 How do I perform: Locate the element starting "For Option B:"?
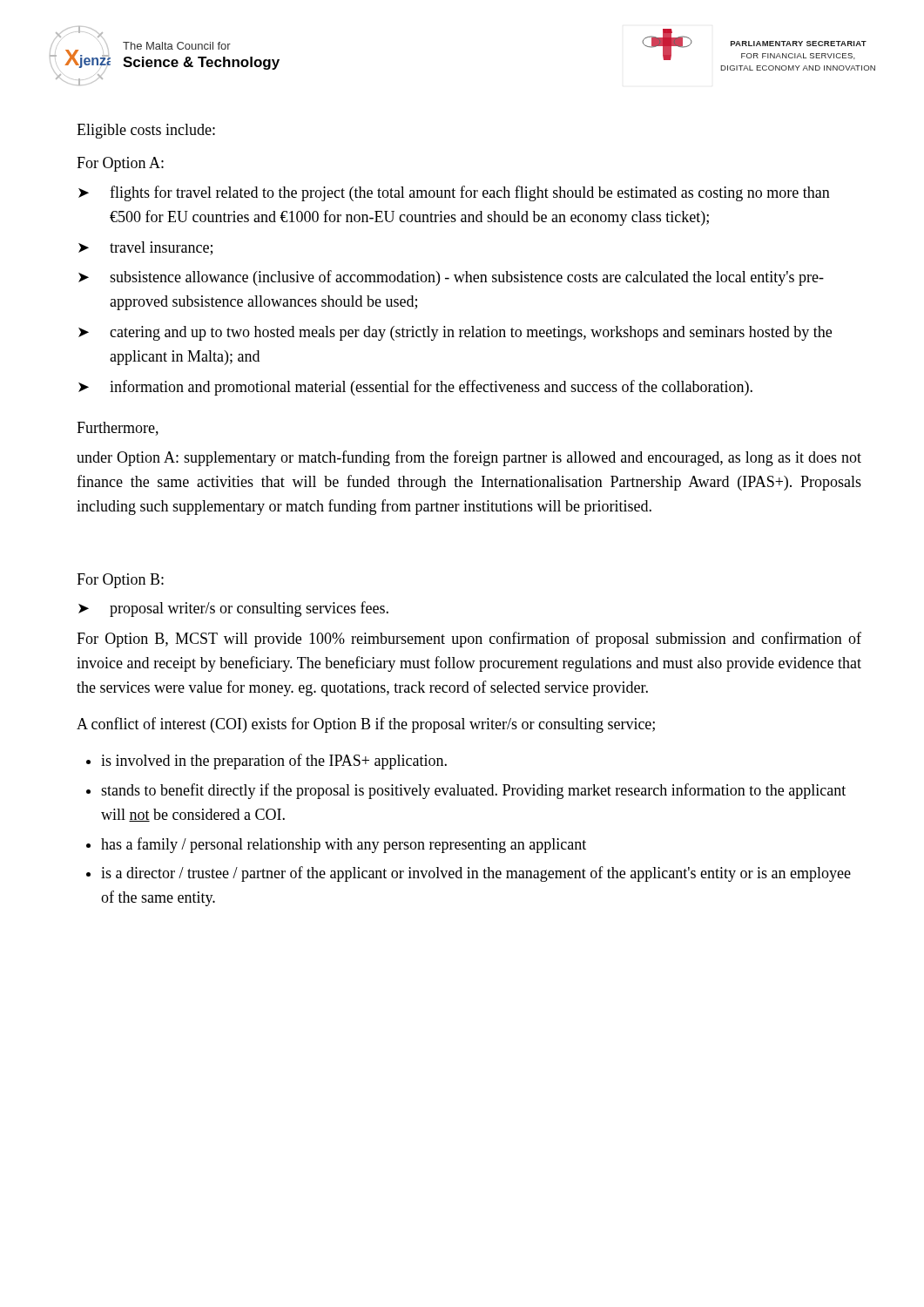121,579
